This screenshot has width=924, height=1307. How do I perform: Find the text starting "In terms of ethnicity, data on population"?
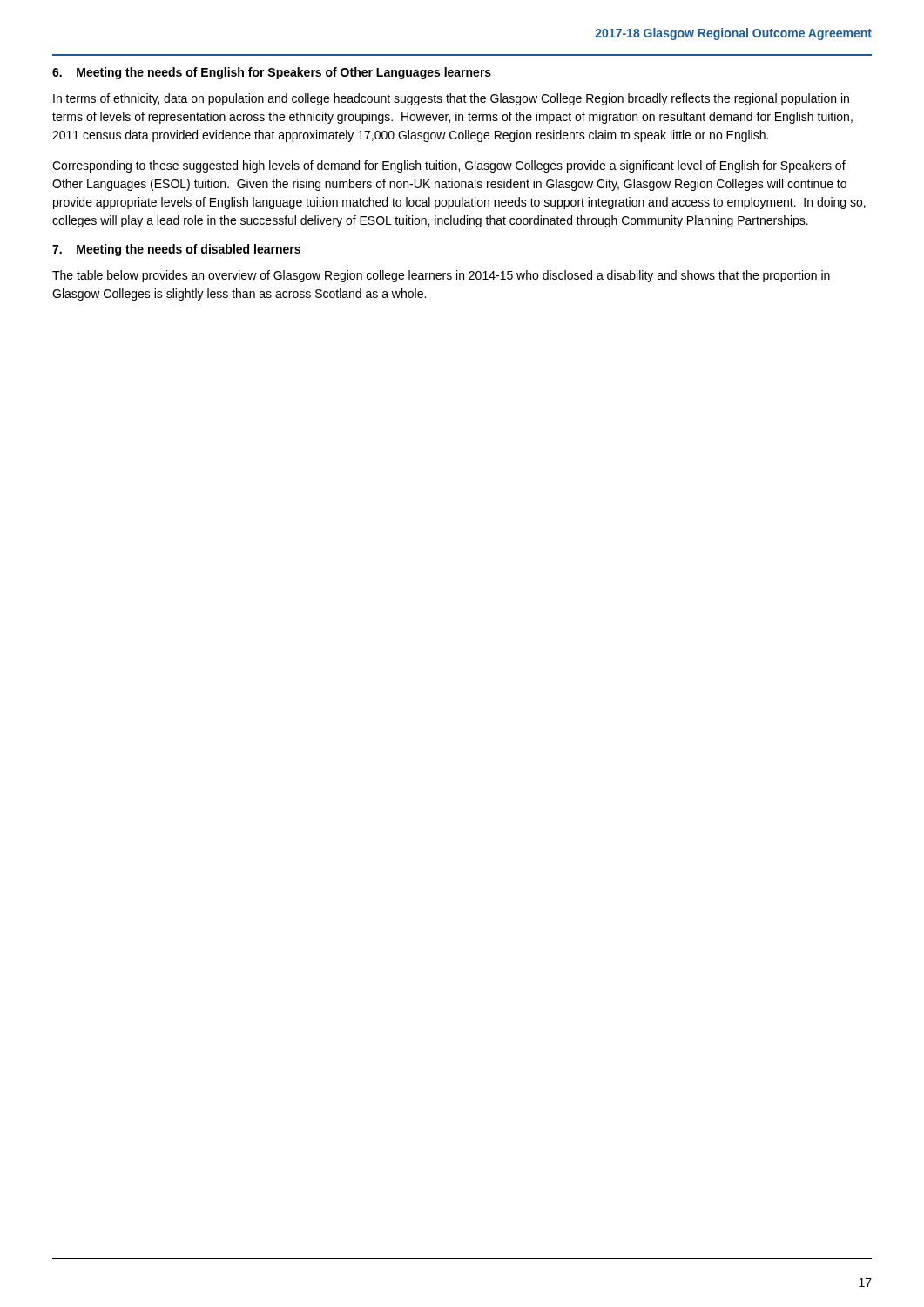coord(453,117)
